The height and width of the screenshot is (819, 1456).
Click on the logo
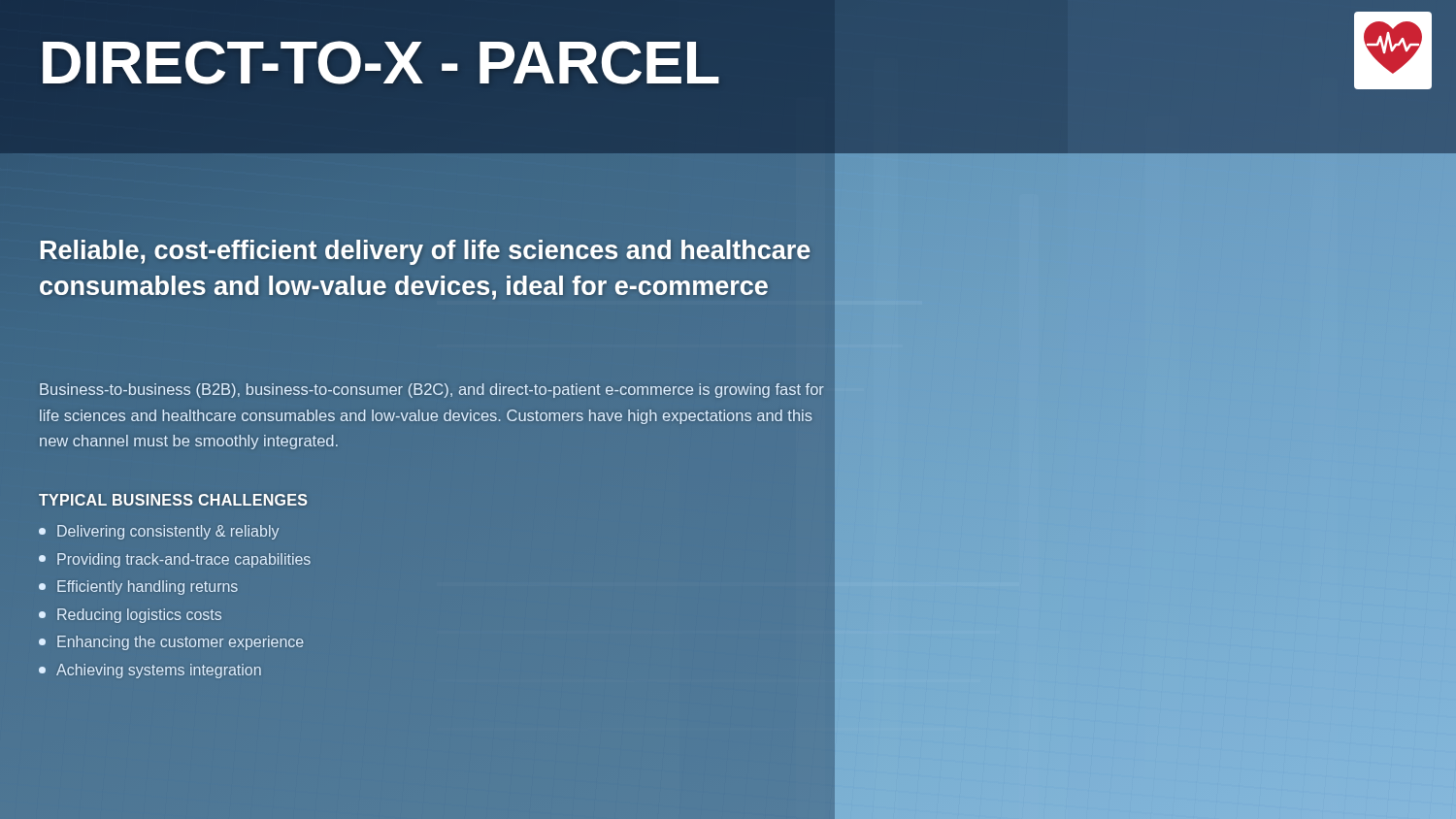(x=1393, y=50)
